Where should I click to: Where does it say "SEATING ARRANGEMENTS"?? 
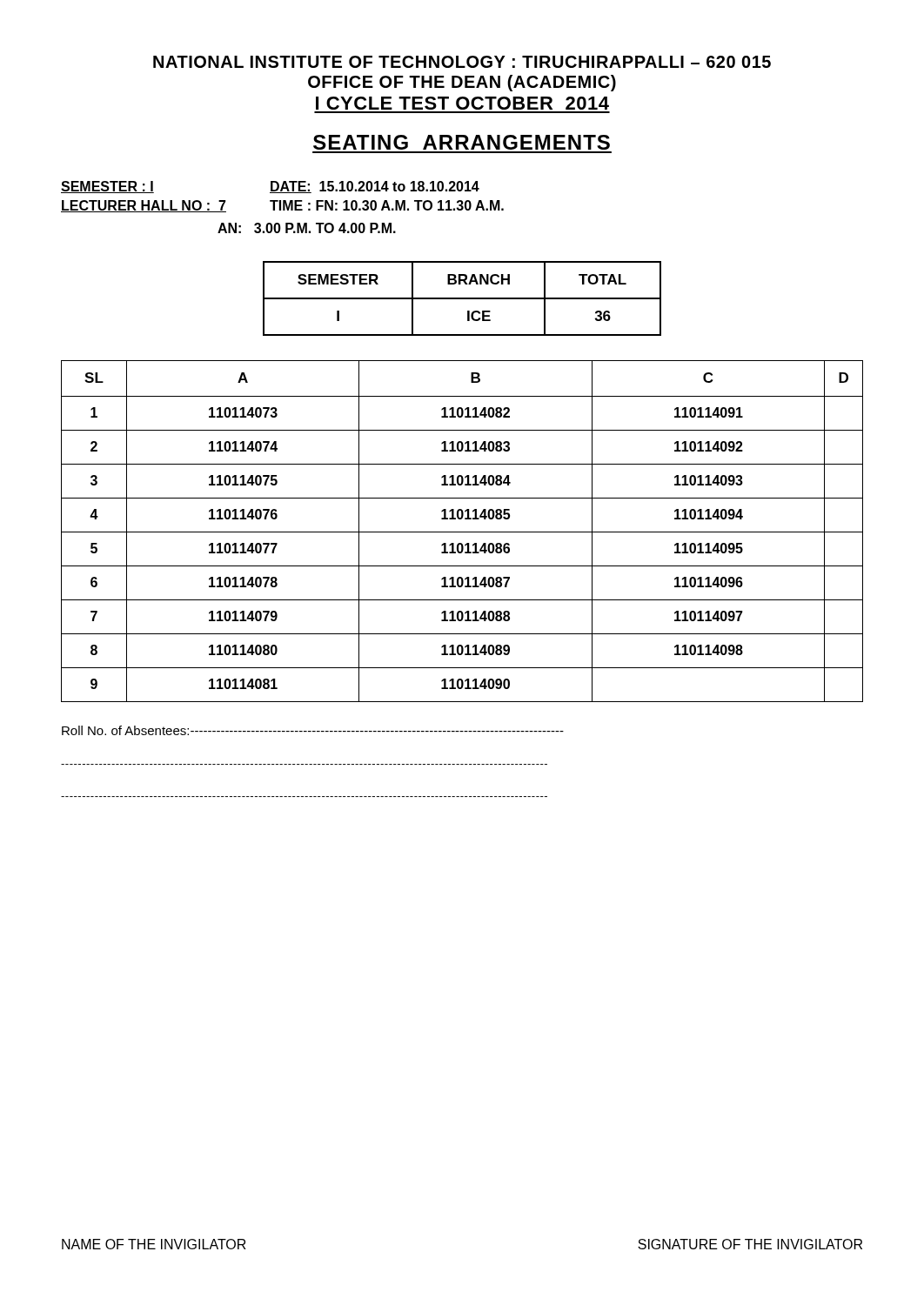coord(462,142)
